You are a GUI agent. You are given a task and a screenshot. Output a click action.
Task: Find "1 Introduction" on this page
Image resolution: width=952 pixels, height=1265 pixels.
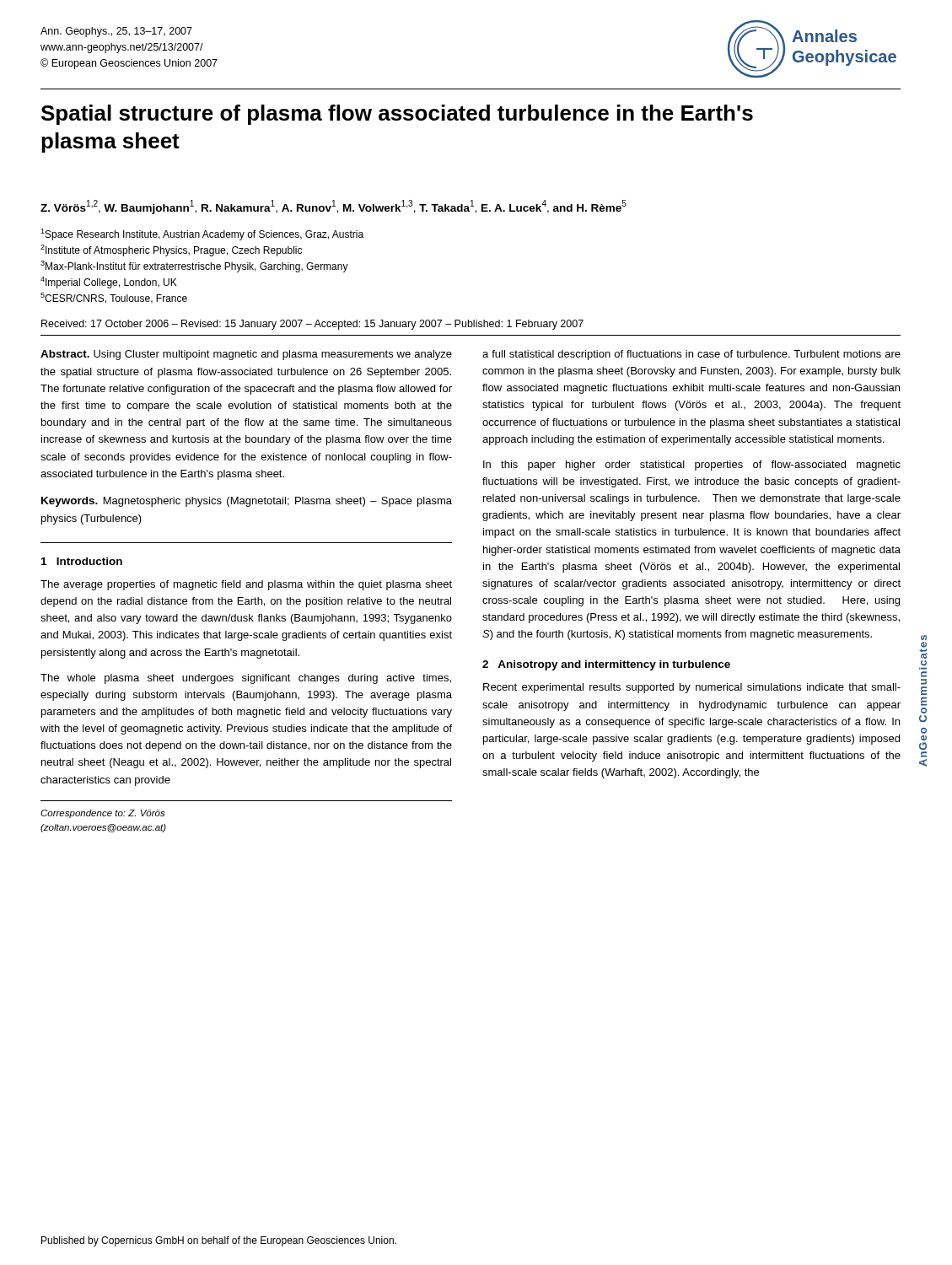tap(82, 561)
